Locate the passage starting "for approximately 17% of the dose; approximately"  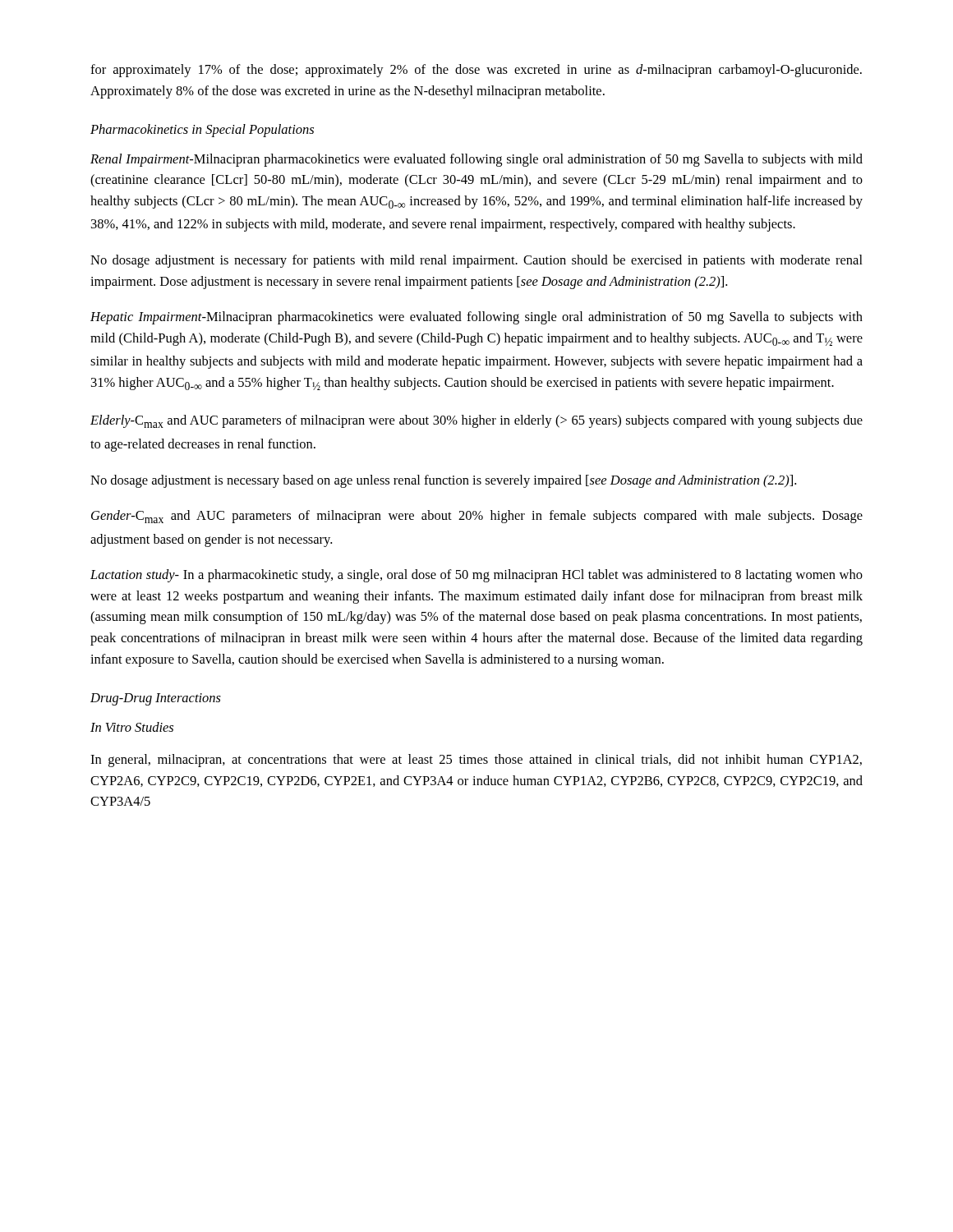[476, 80]
